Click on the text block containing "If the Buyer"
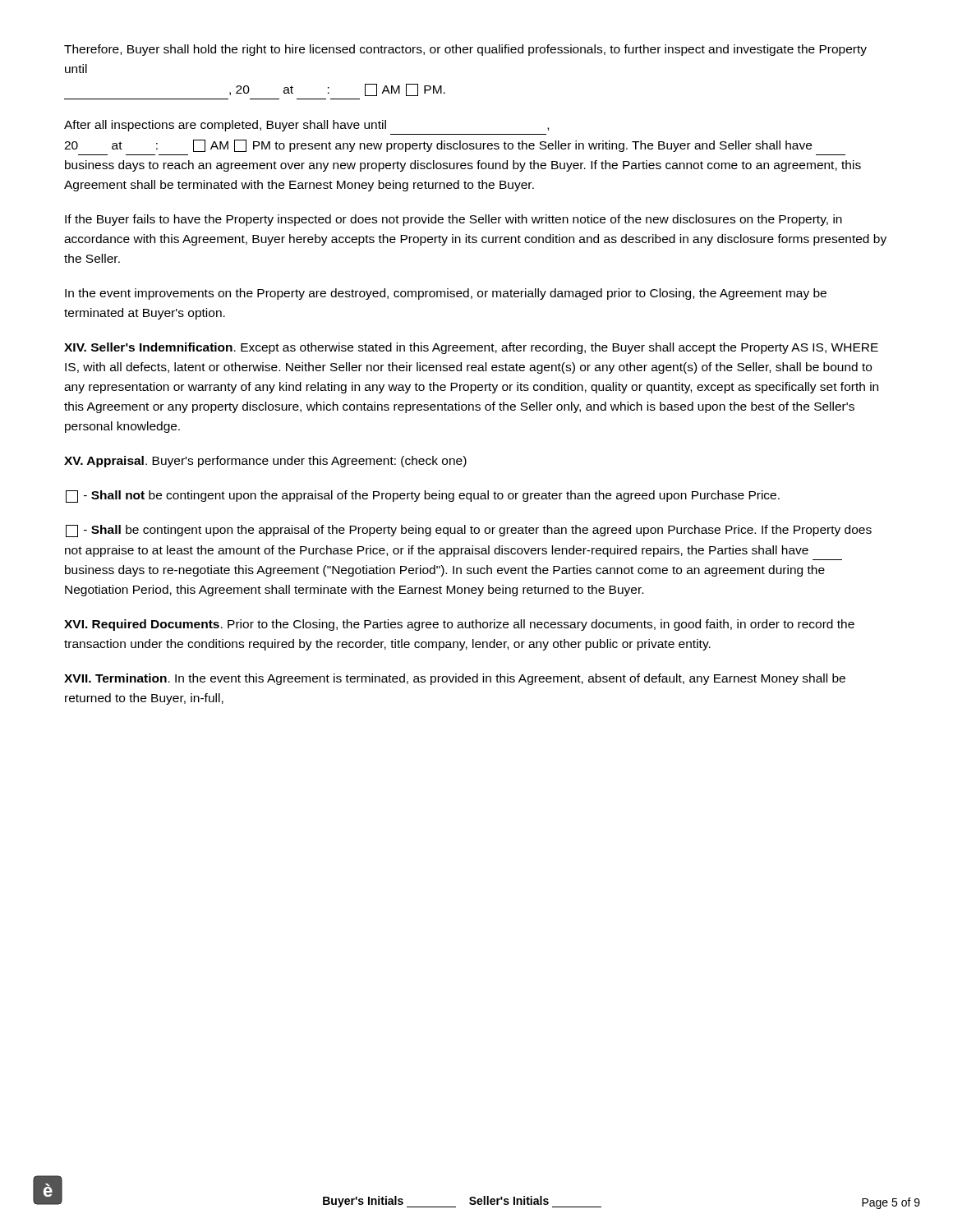Viewport: 953px width, 1232px height. click(x=475, y=239)
